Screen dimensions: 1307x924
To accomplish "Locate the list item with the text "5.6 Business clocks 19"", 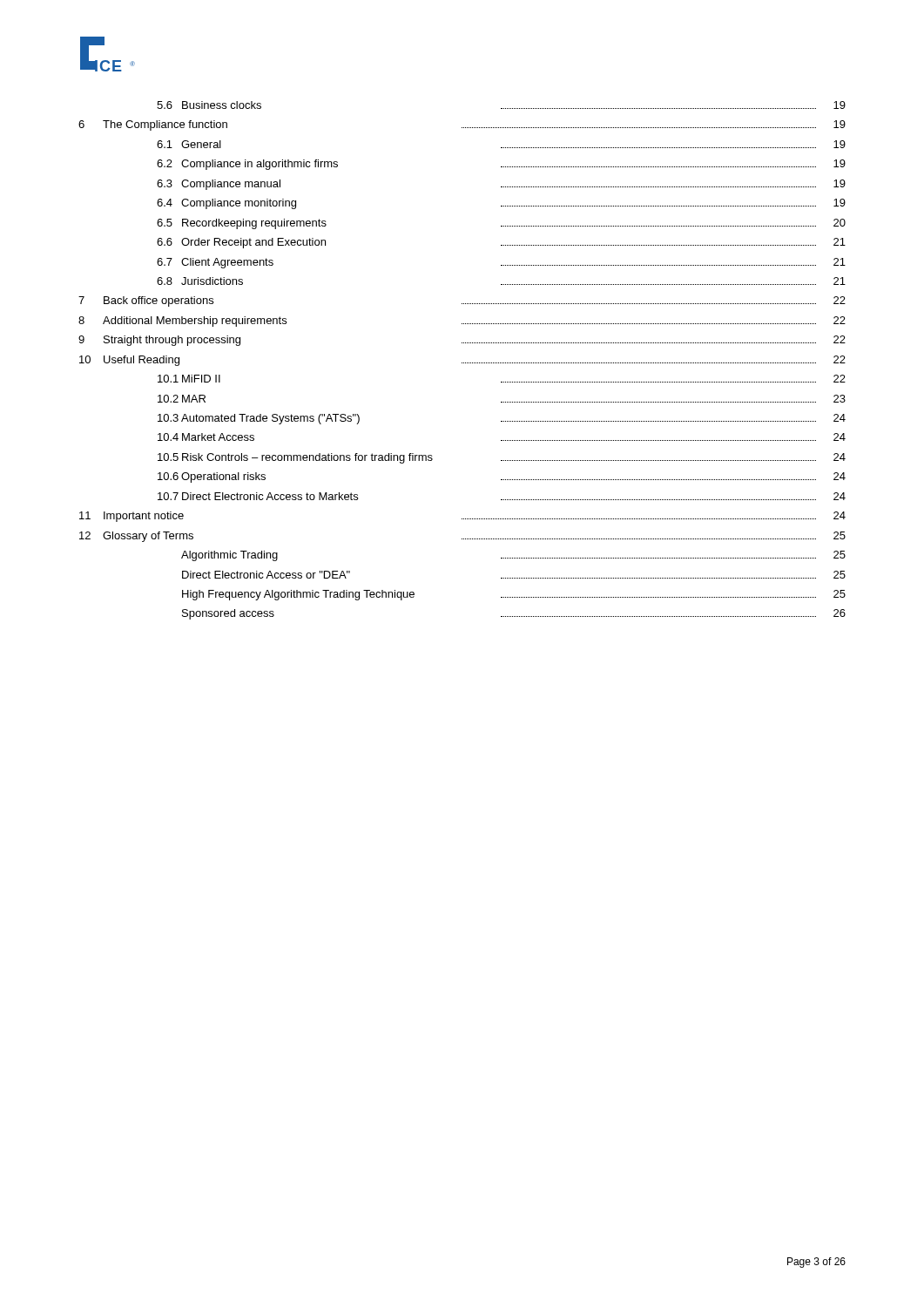I will tap(501, 105).
